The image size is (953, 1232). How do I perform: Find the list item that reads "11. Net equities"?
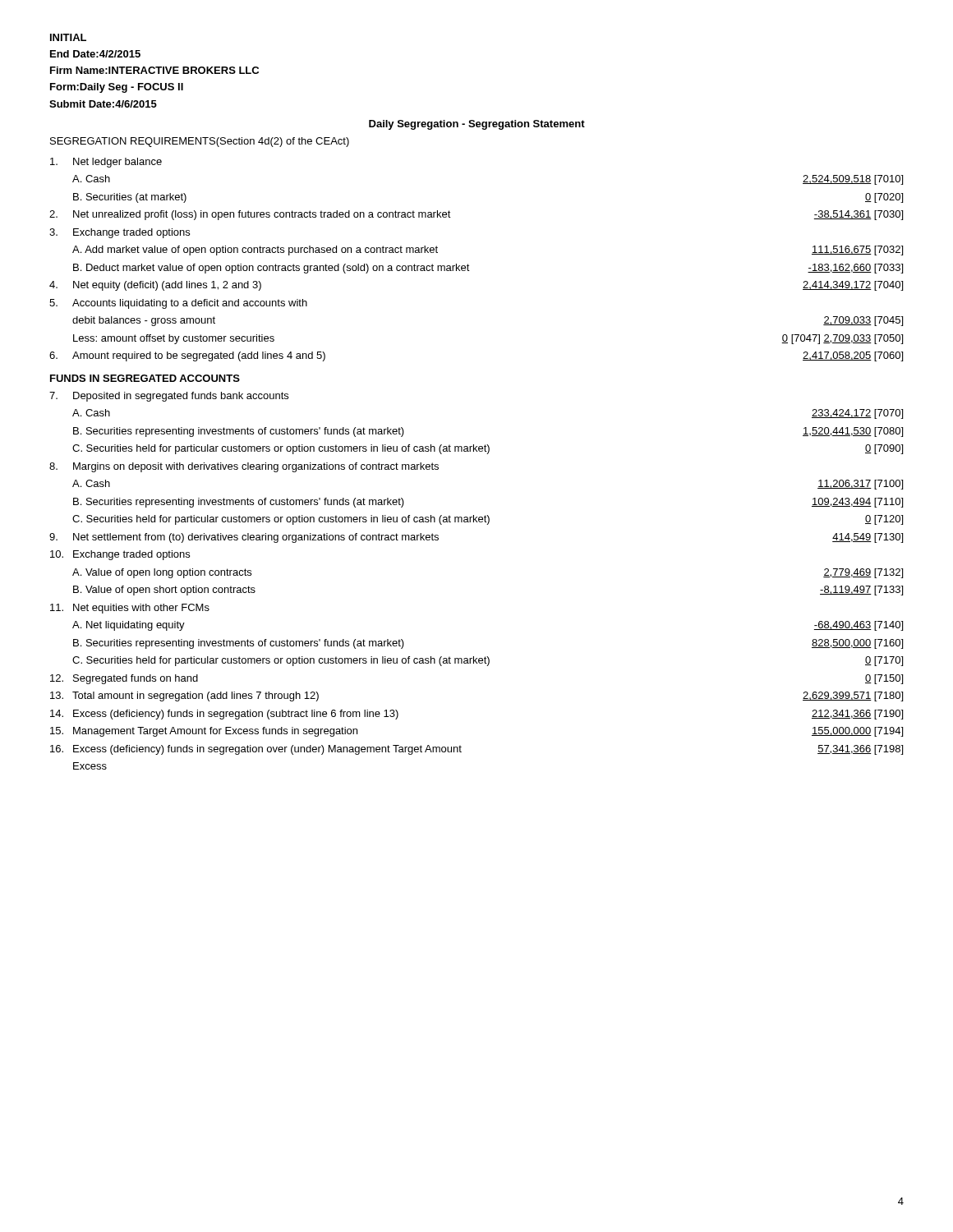130,609
